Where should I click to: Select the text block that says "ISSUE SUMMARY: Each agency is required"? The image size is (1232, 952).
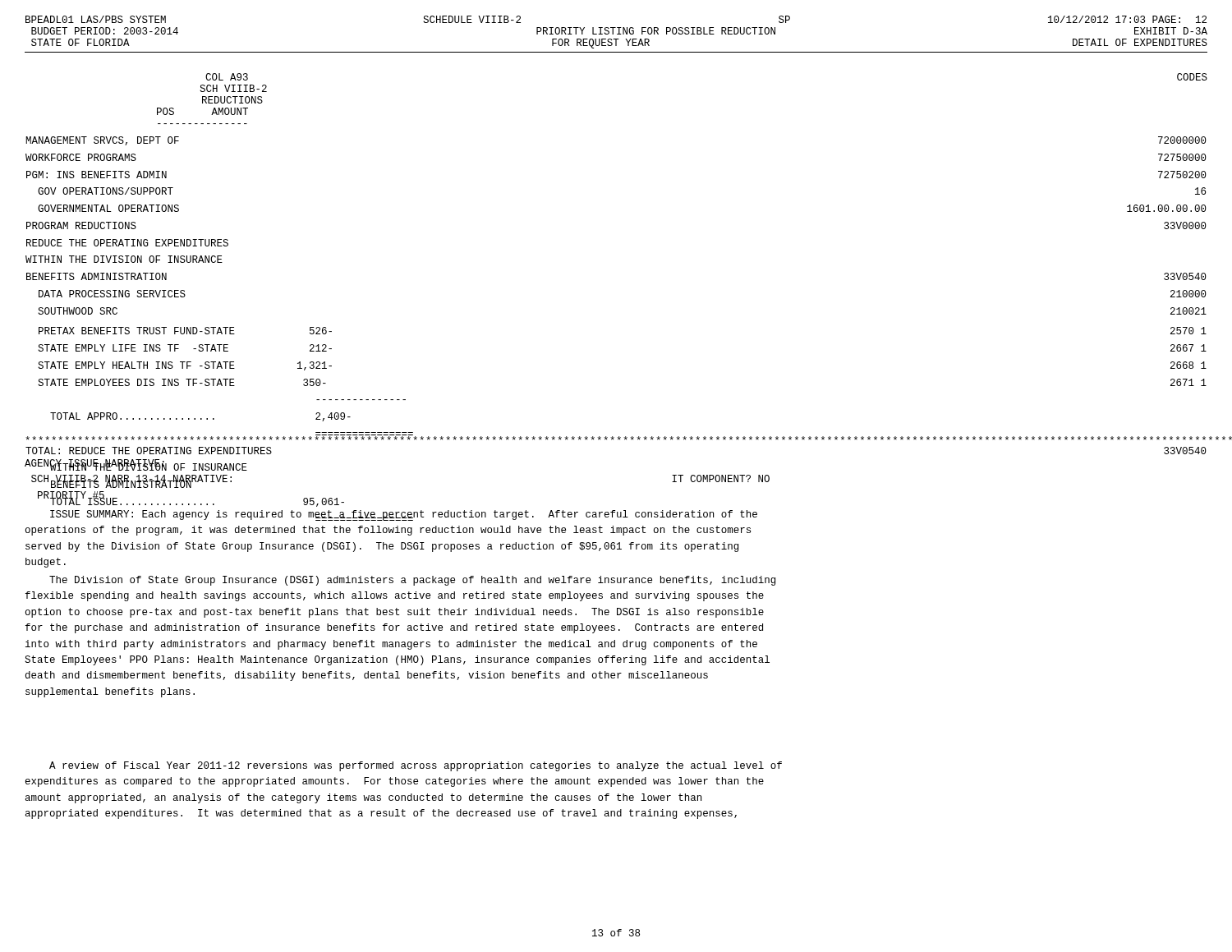pos(616,539)
